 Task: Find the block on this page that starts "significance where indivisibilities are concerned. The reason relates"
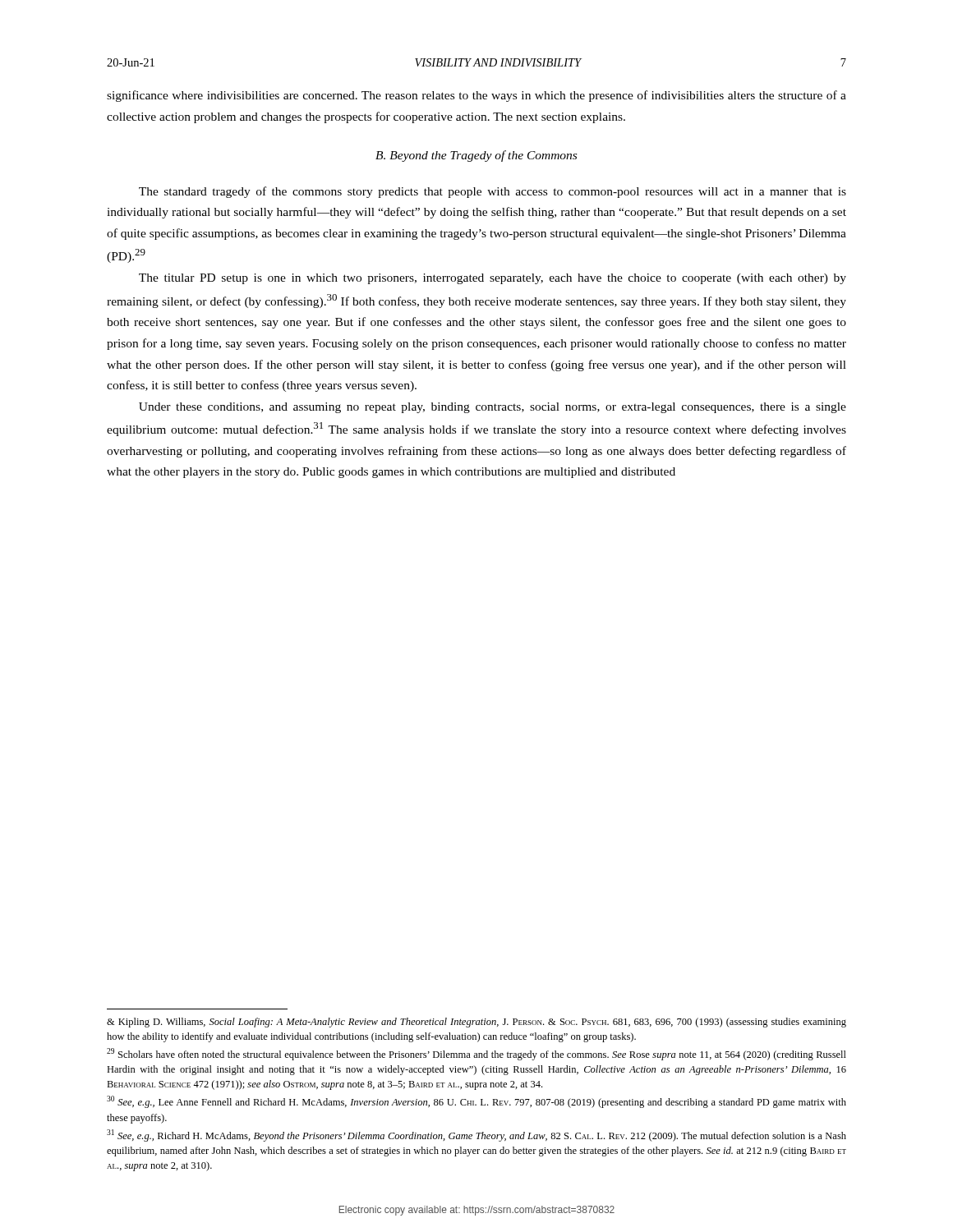[x=476, y=106]
